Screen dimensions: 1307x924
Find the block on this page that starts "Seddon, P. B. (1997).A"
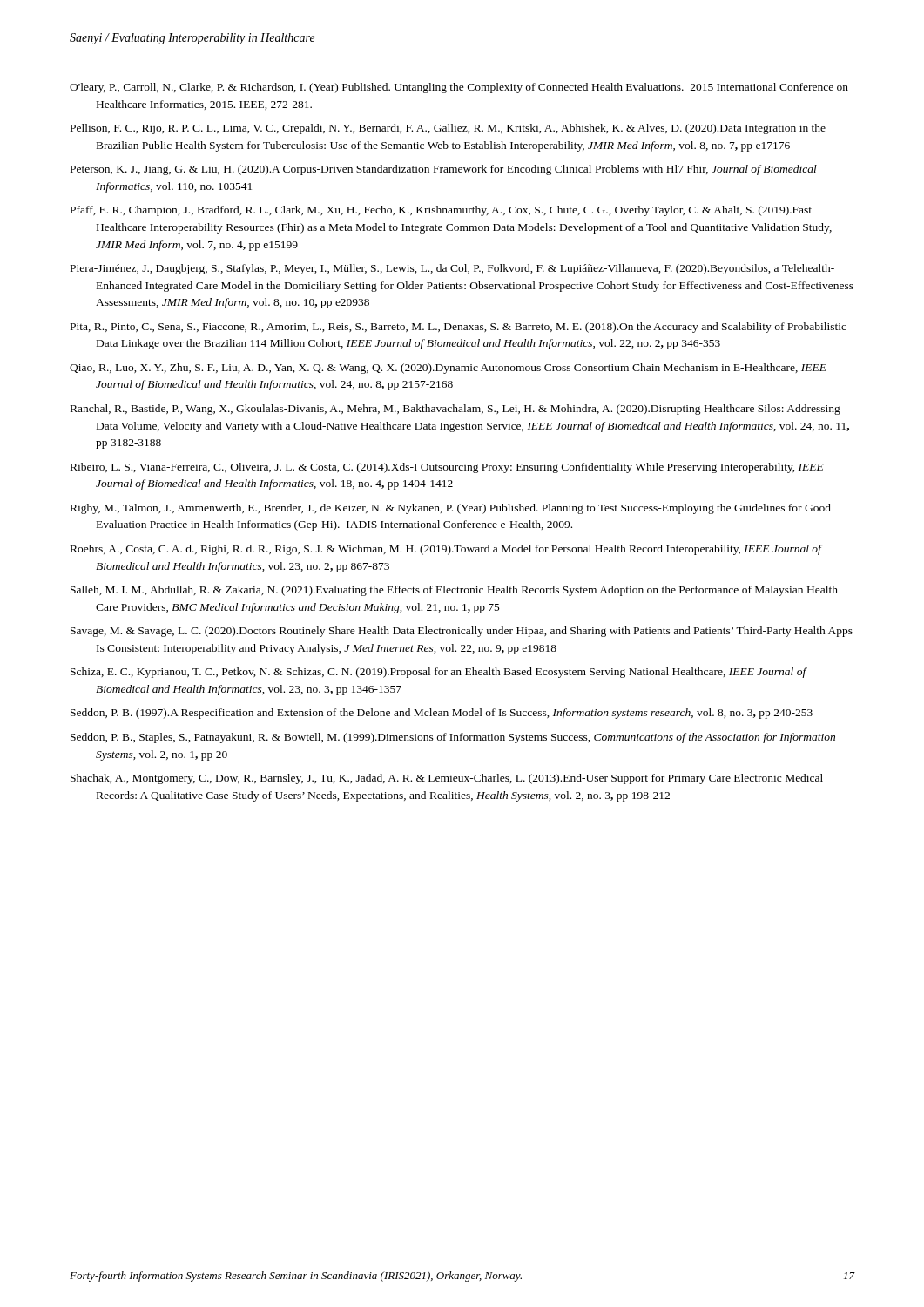click(441, 713)
